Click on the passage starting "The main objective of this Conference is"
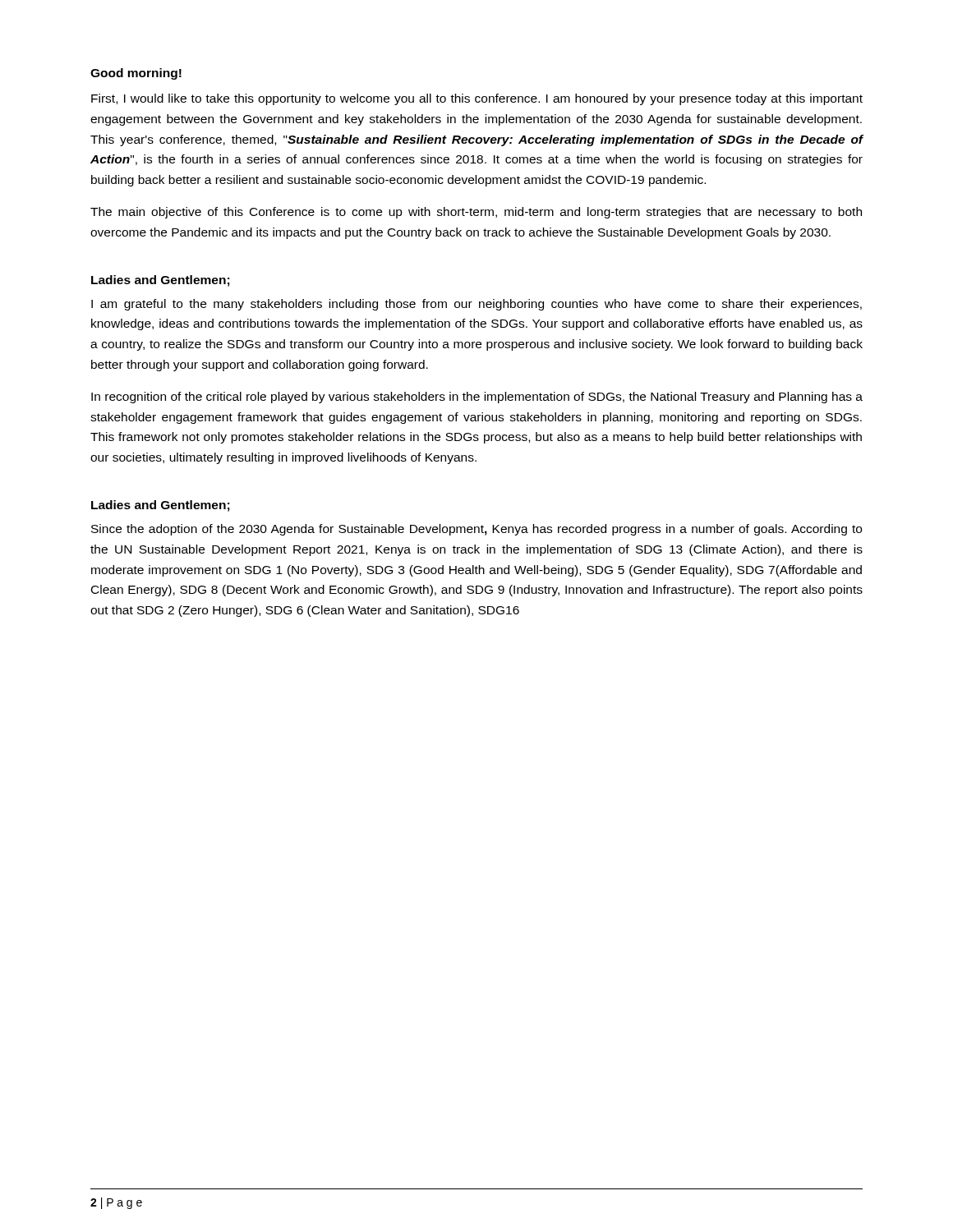953x1232 pixels. pos(476,222)
